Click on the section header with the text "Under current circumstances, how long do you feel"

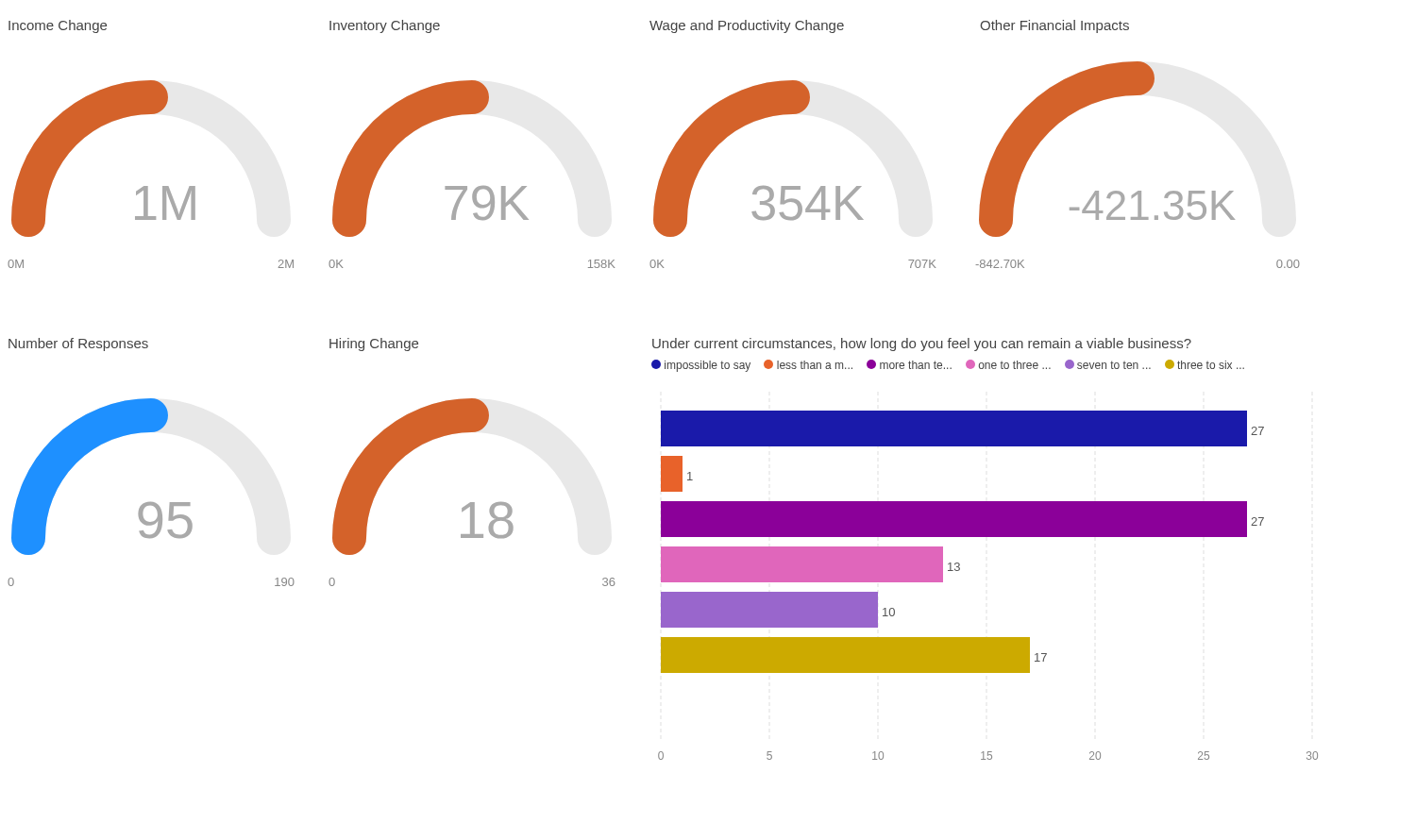(x=921, y=343)
